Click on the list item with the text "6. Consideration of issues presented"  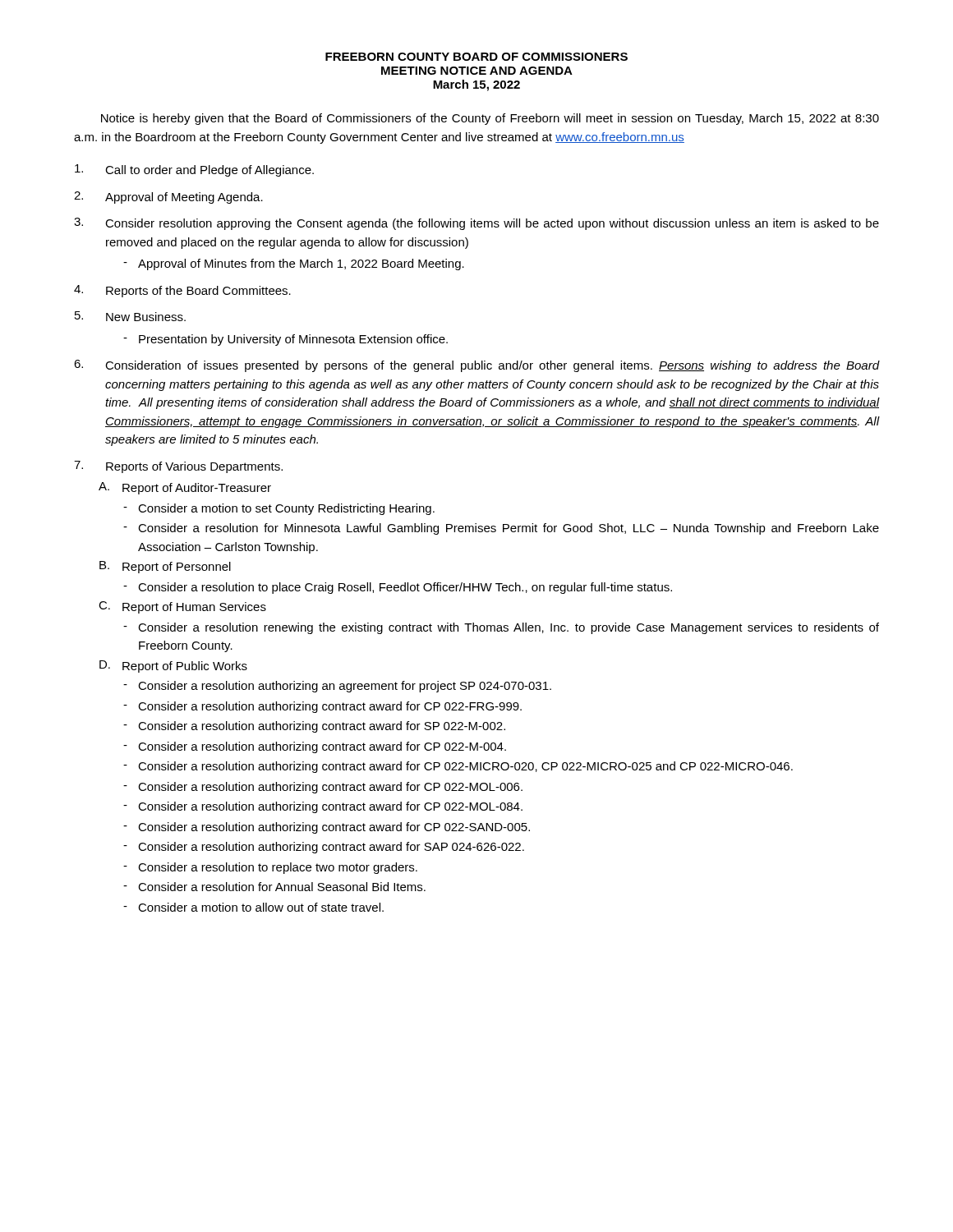(476, 403)
